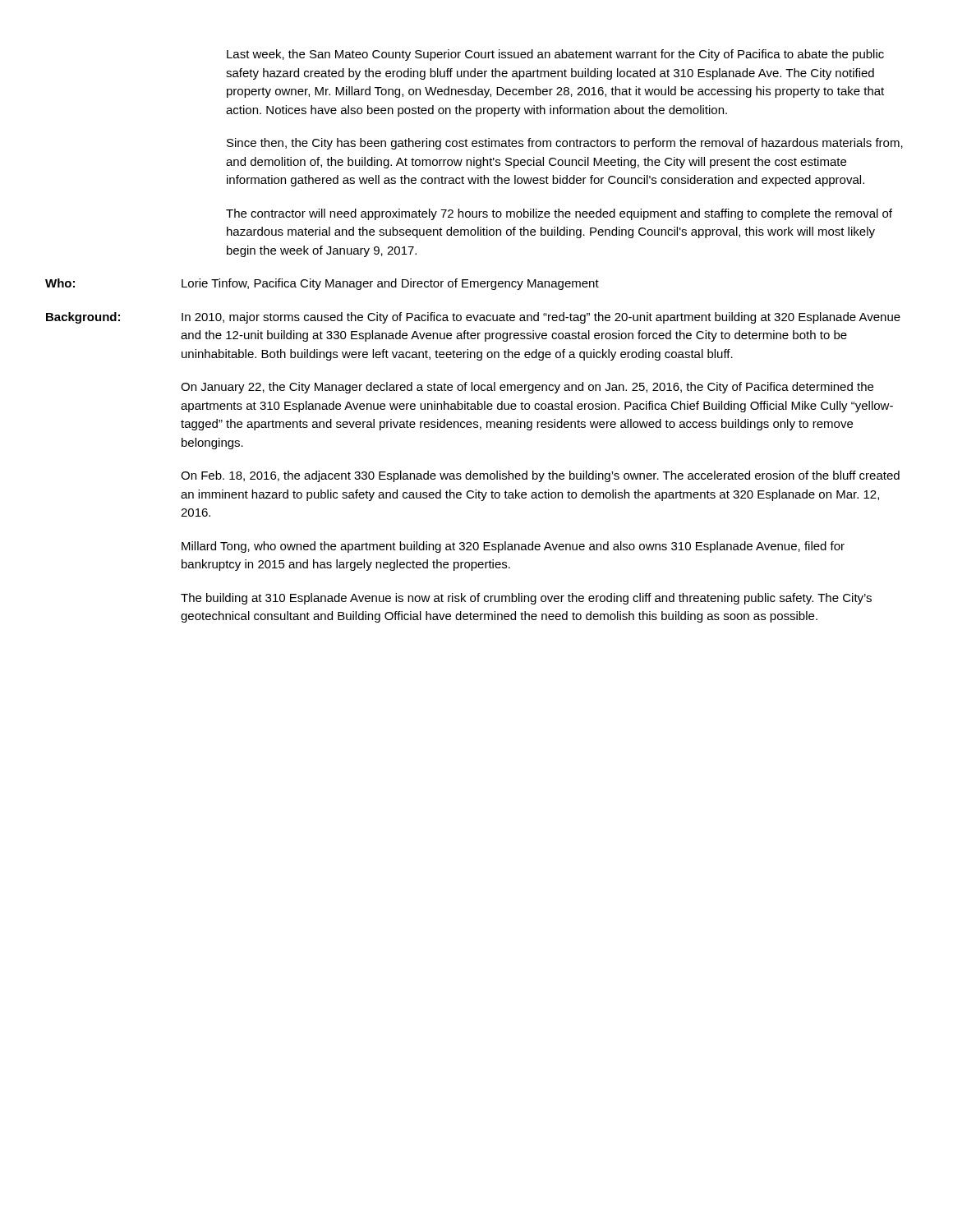The width and height of the screenshot is (953, 1232).
Task: Click the passage that begins "Who: Lorie Tinfow, Pacifica City Manager"
Action: [476, 284]
